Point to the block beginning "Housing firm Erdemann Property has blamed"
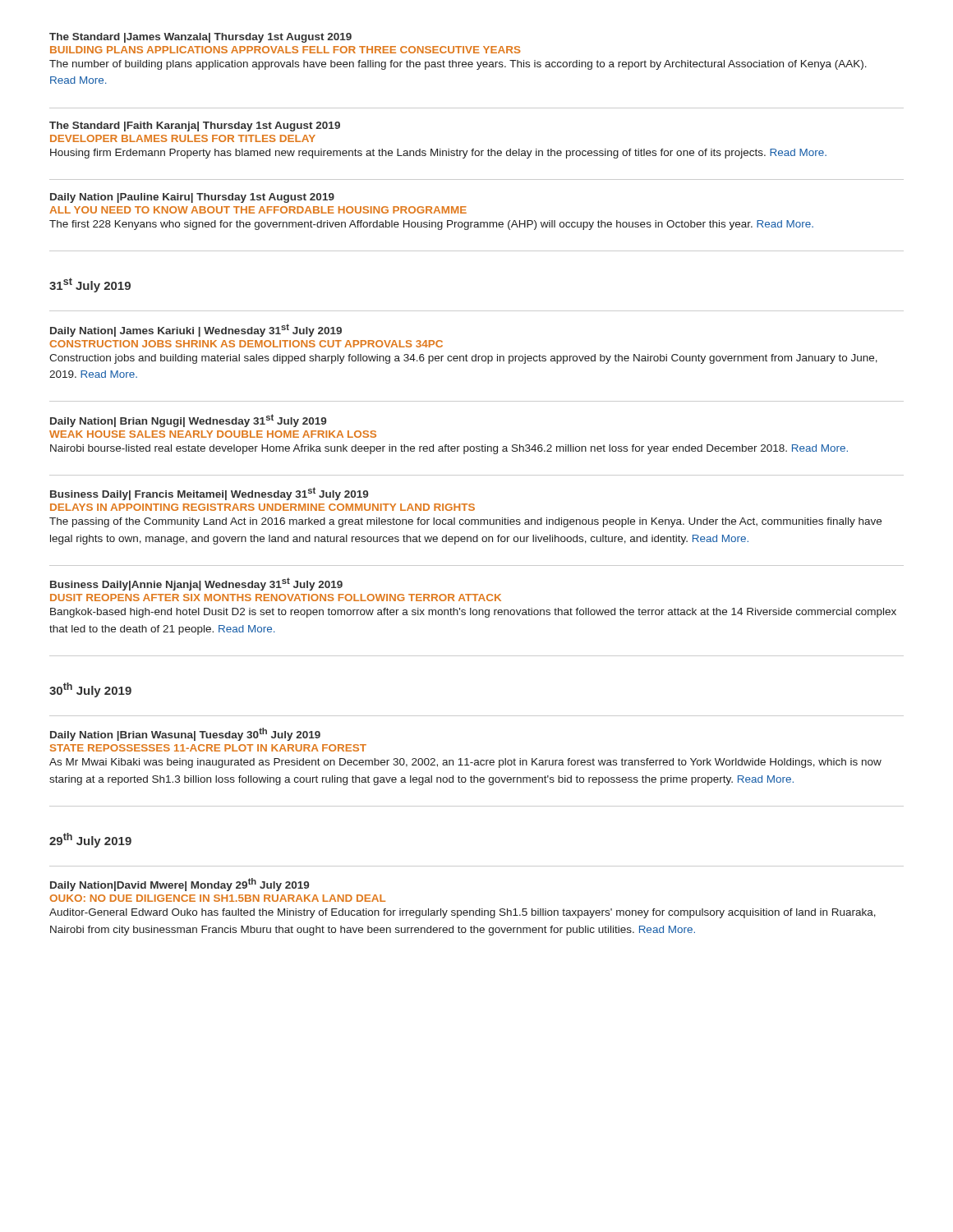Screen dimensions: 1232x953 click(x=438, y=152)
